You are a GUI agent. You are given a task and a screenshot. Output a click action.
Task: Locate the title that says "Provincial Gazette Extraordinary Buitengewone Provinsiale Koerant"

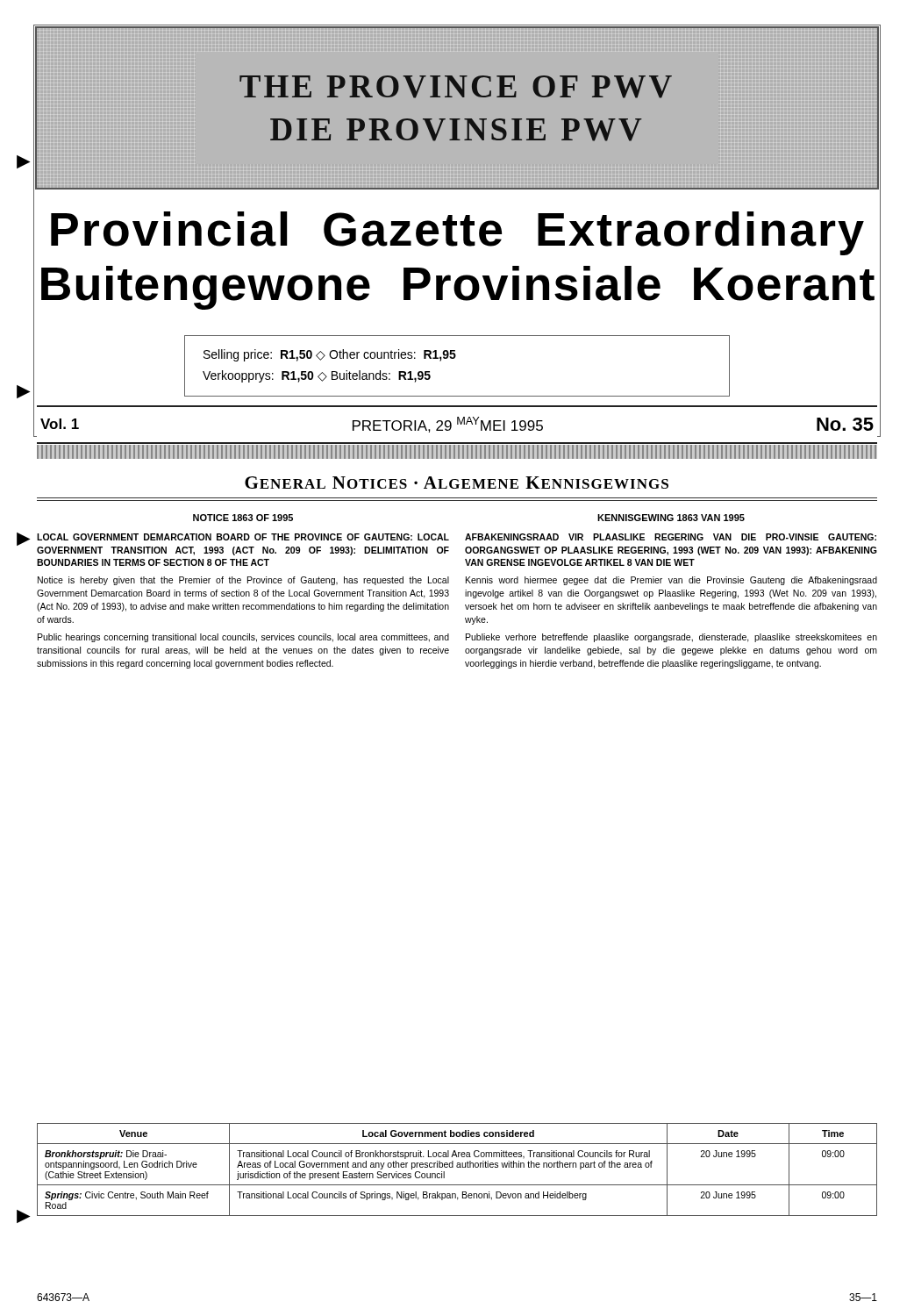pyautogui.click(x=457, y=256)
